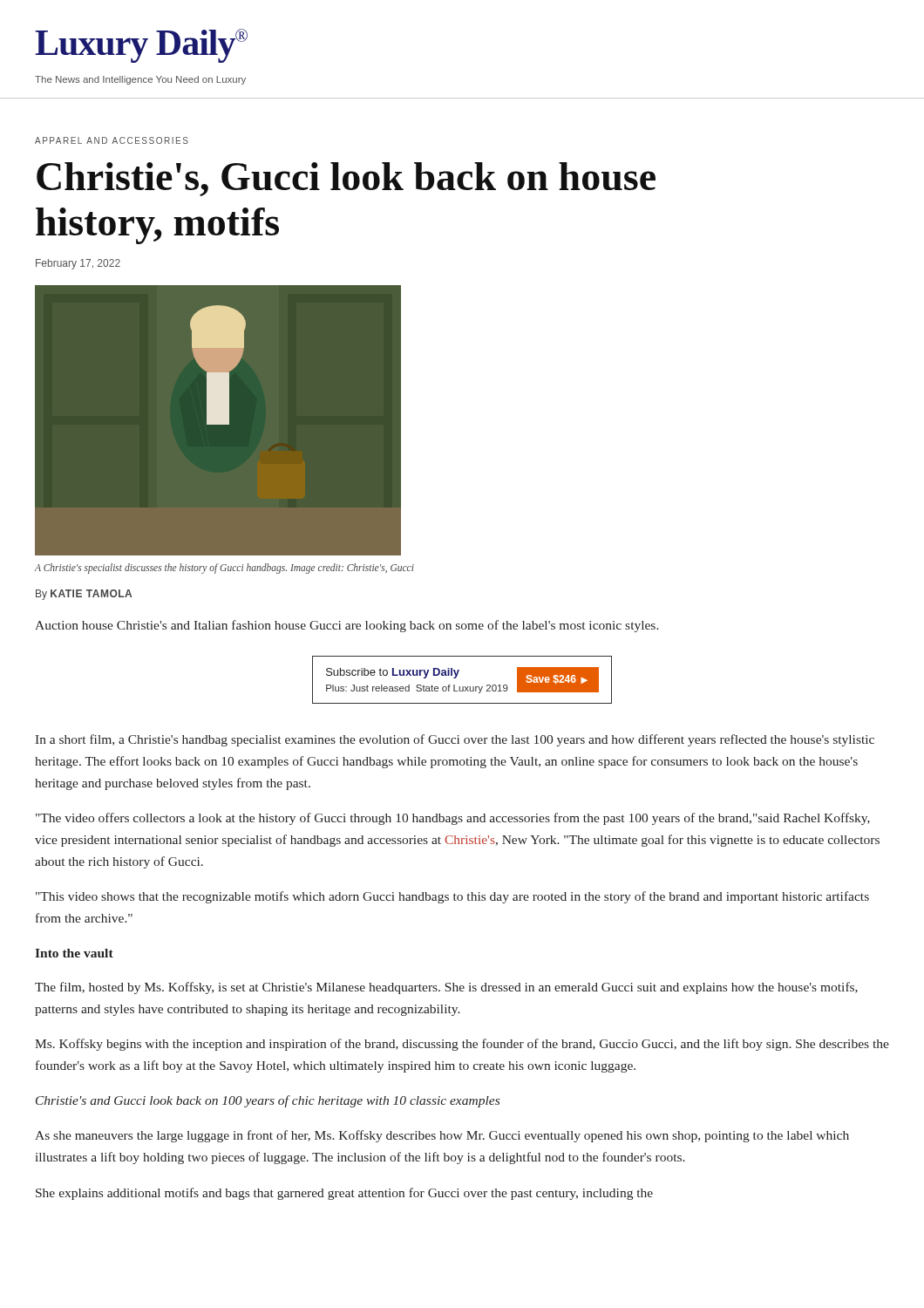The width and height of the screenshot is (924, 1308).
Task: Where is the caption that starts "A Christie's specialist discusses the history of"?
Action: pos(224,569)
